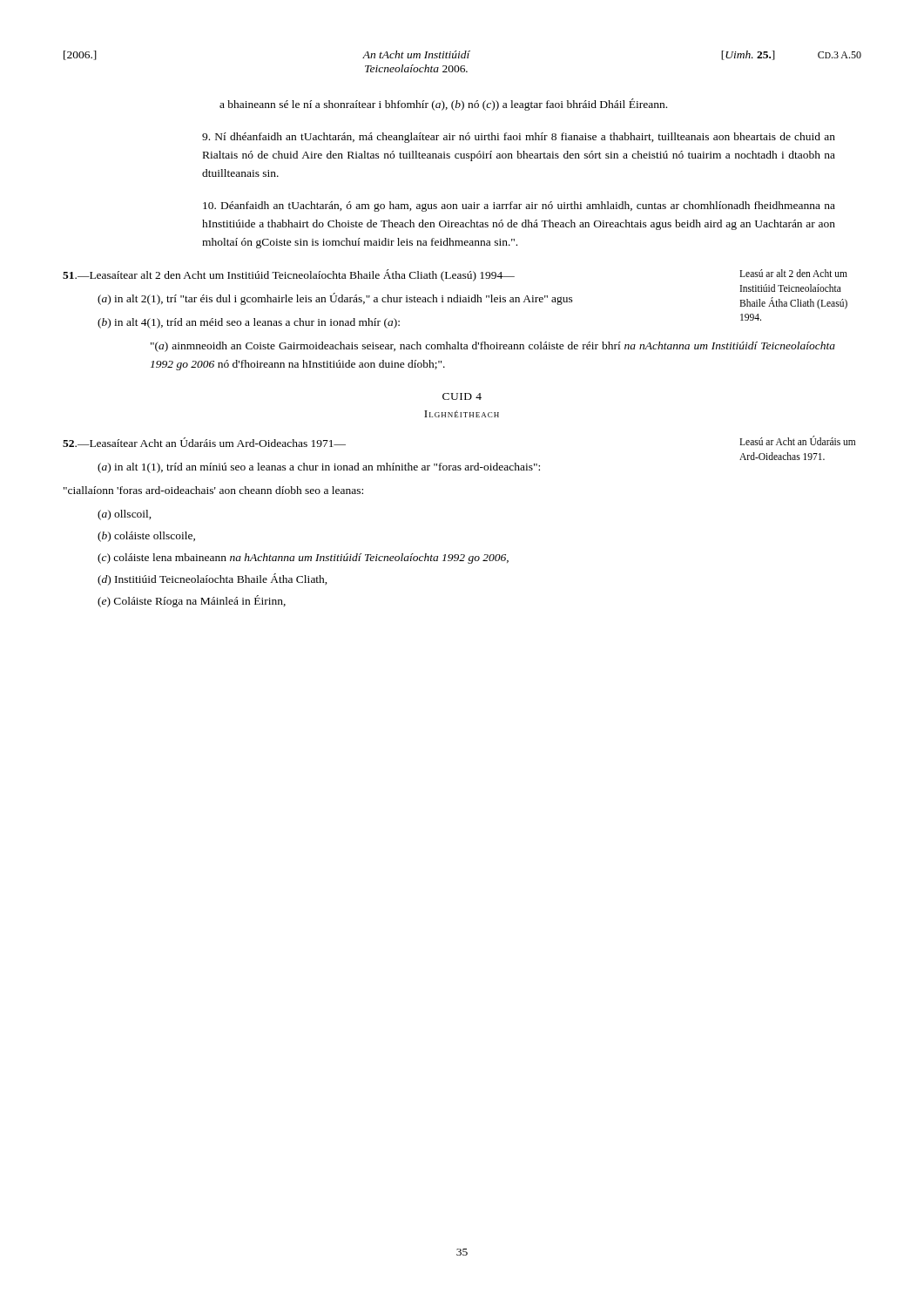Find the text starting "(a) in alt 1(1), tríd an míniú"
This screenshot has width=924, height=1307.
coord(319,467)
